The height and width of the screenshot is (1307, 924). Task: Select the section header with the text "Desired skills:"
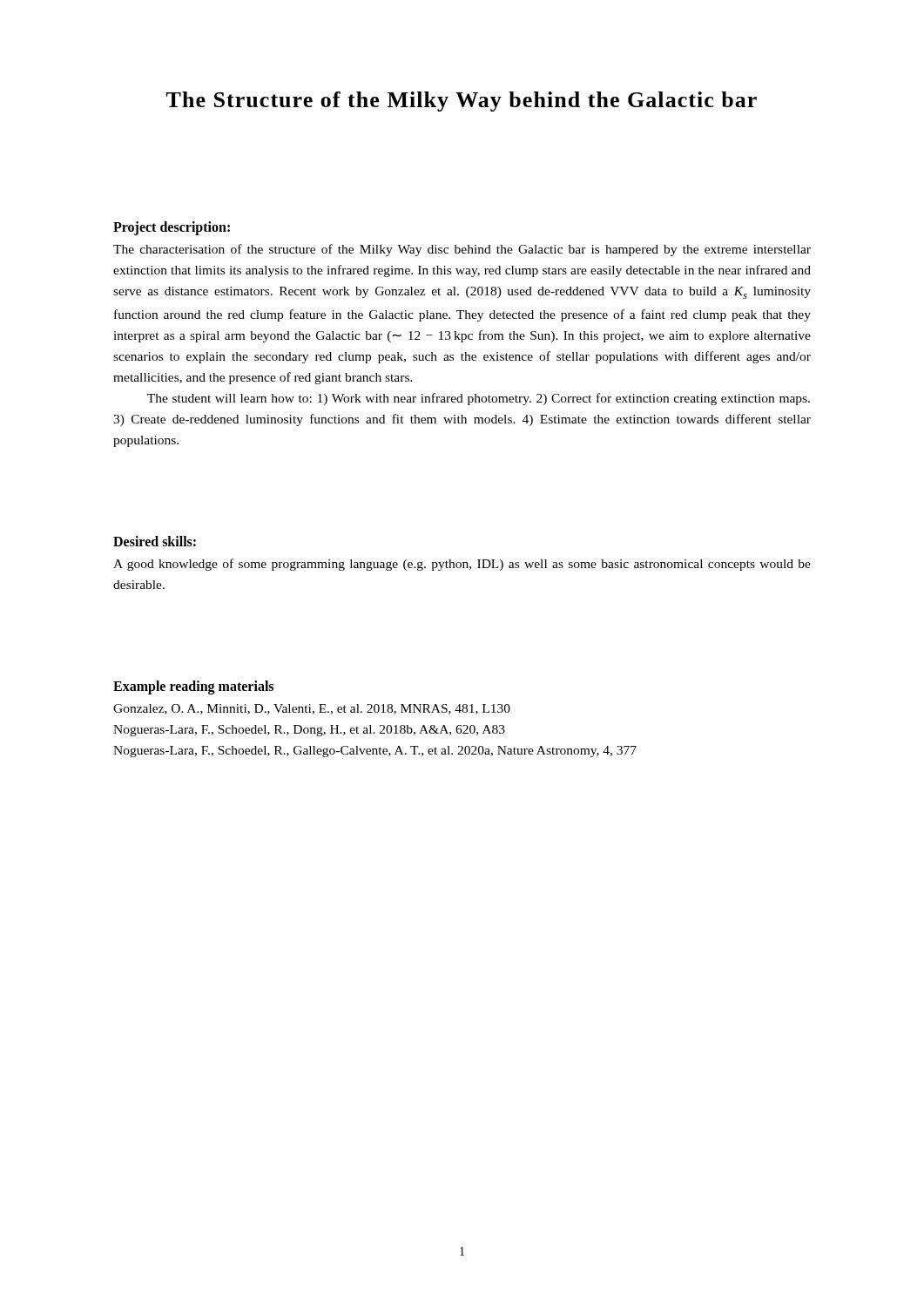pos(155,542)
